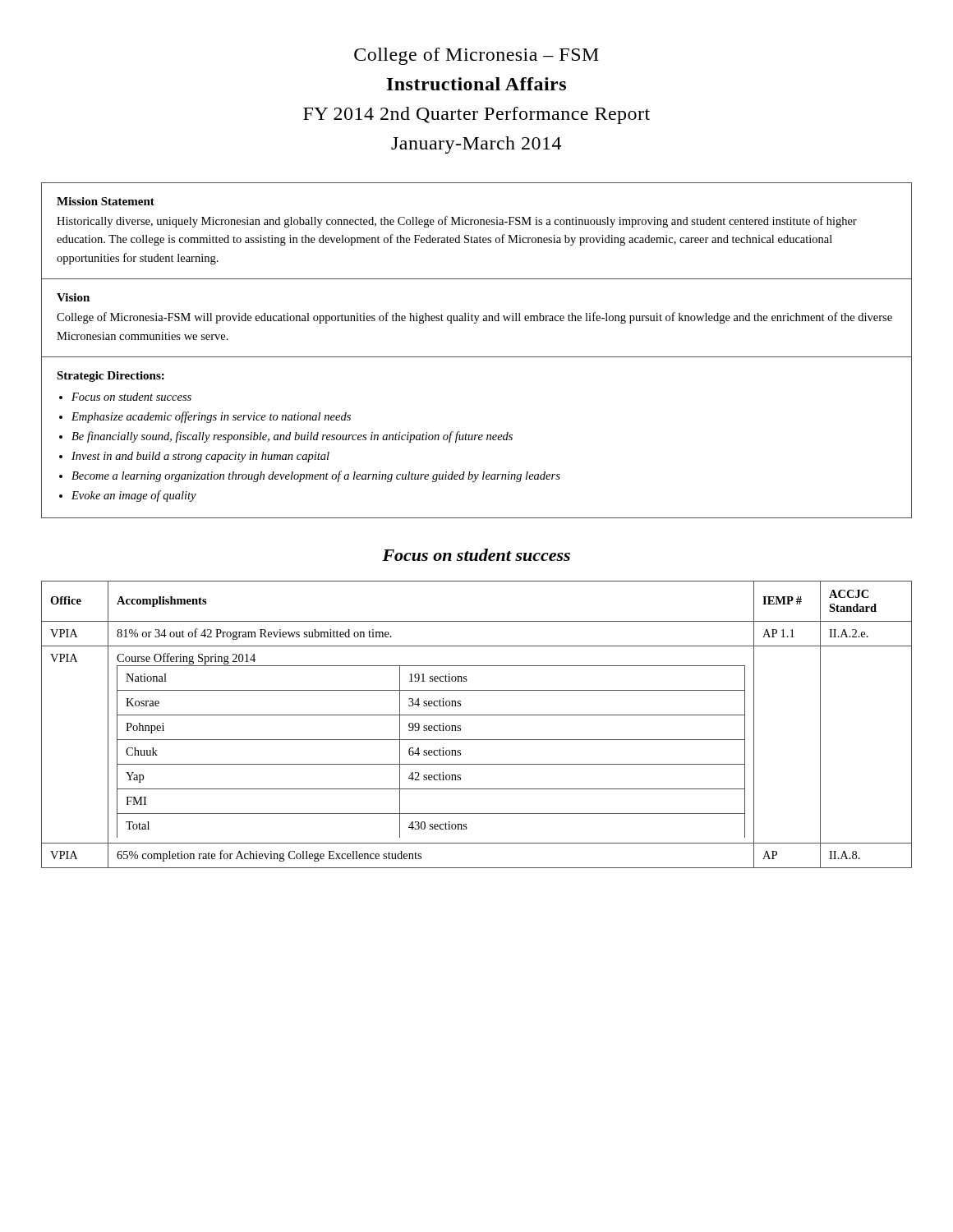953x1232 pixels.
Task: Locate the section header that reads "Focus on student success"
Action: tap(476, 555)
